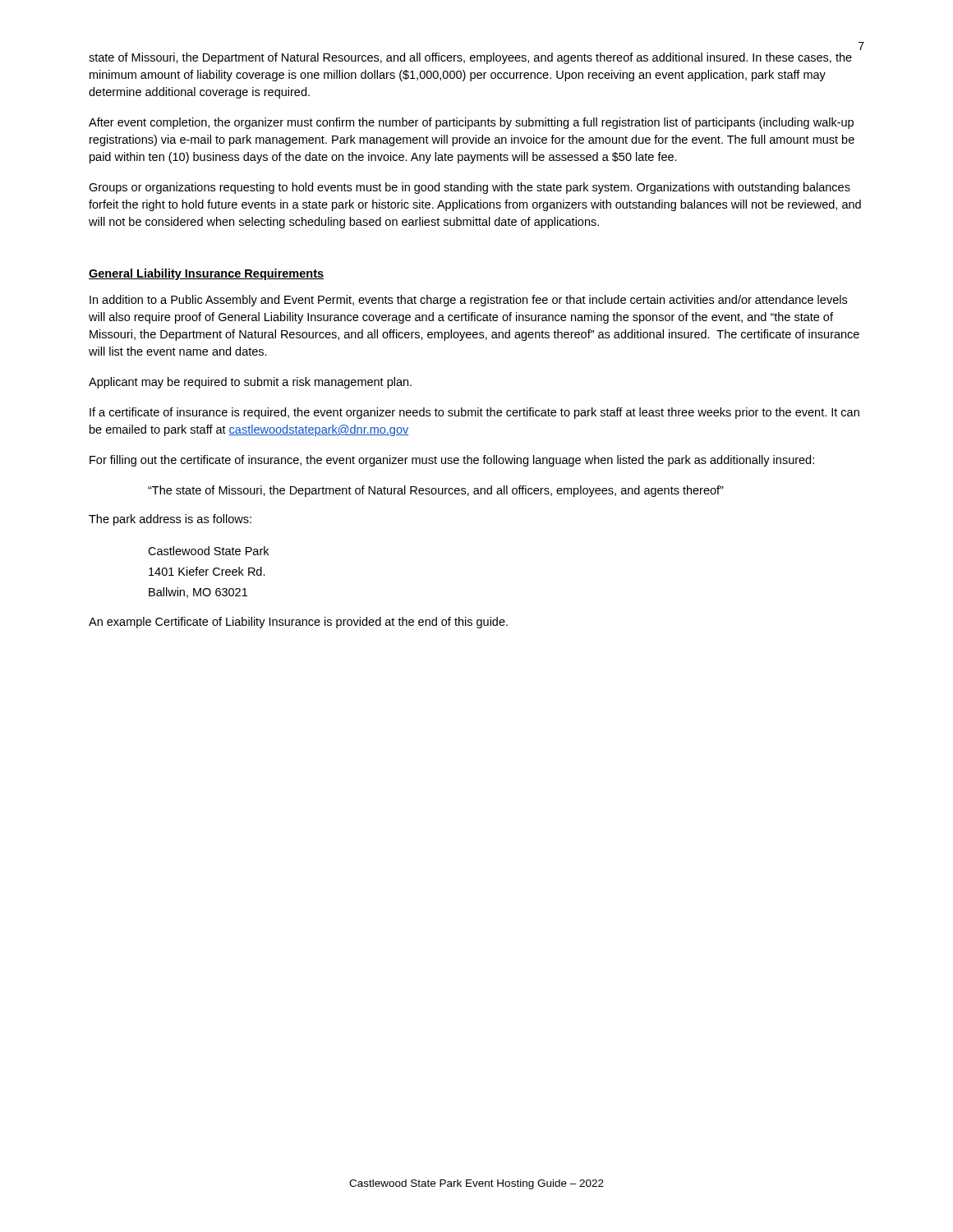The width and height of the screenshot is (953, 1232).
Task: Locate the region starting "If a certificate of insurance"
Action: [476, 422]
